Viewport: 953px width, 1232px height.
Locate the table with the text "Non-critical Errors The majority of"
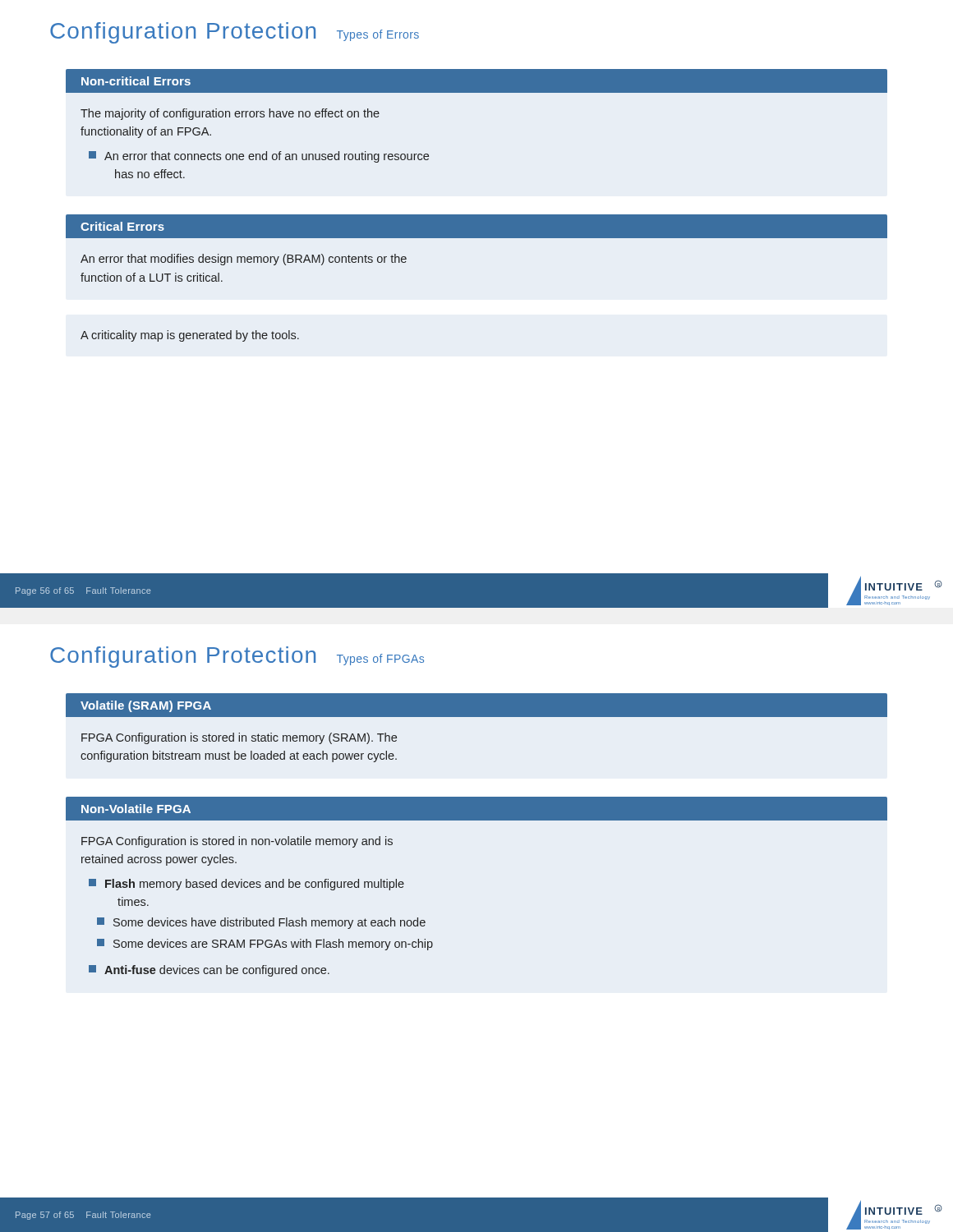(476, 133)
